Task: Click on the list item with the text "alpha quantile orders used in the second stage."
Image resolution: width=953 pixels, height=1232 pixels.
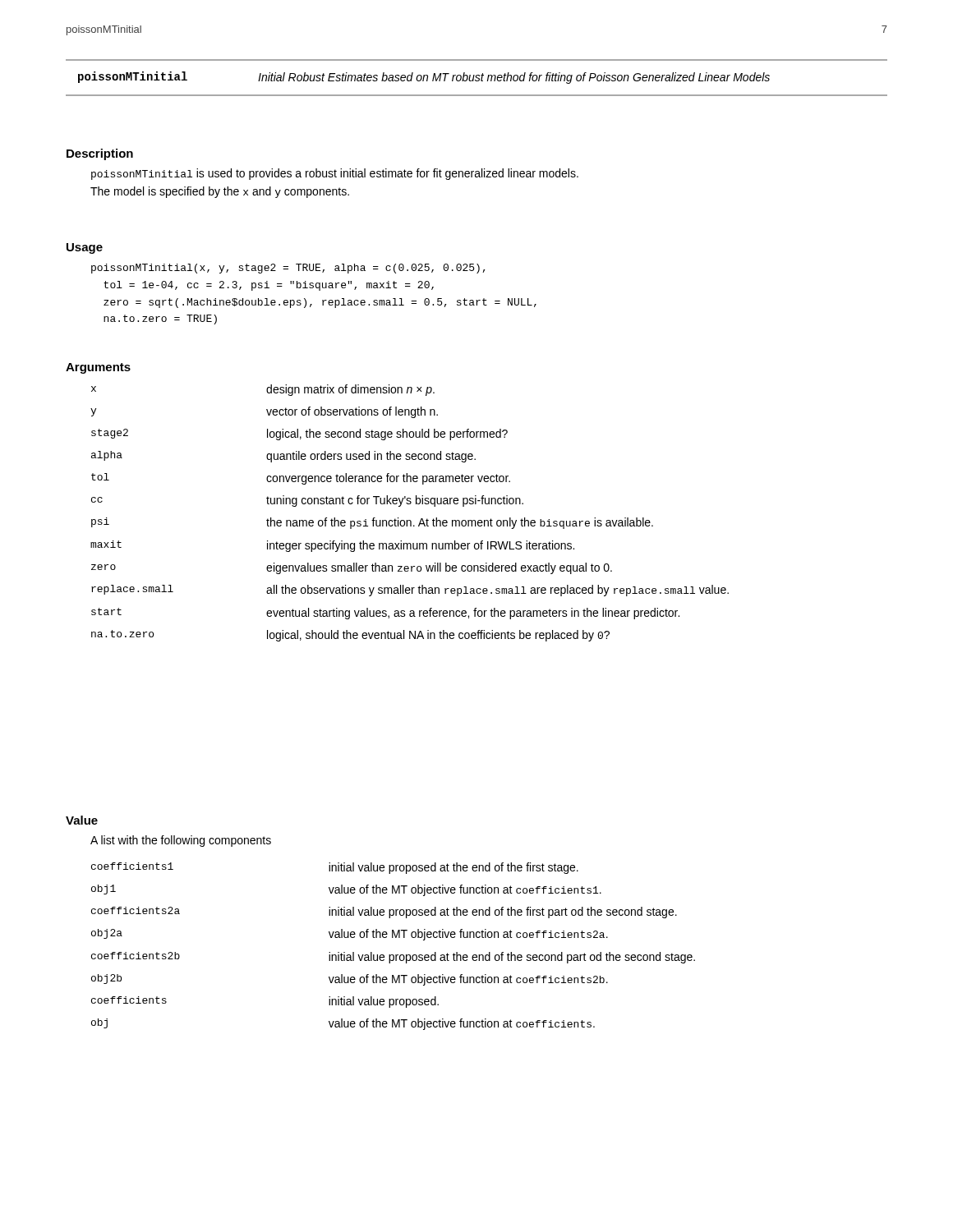Action: (x=476, y=456)
